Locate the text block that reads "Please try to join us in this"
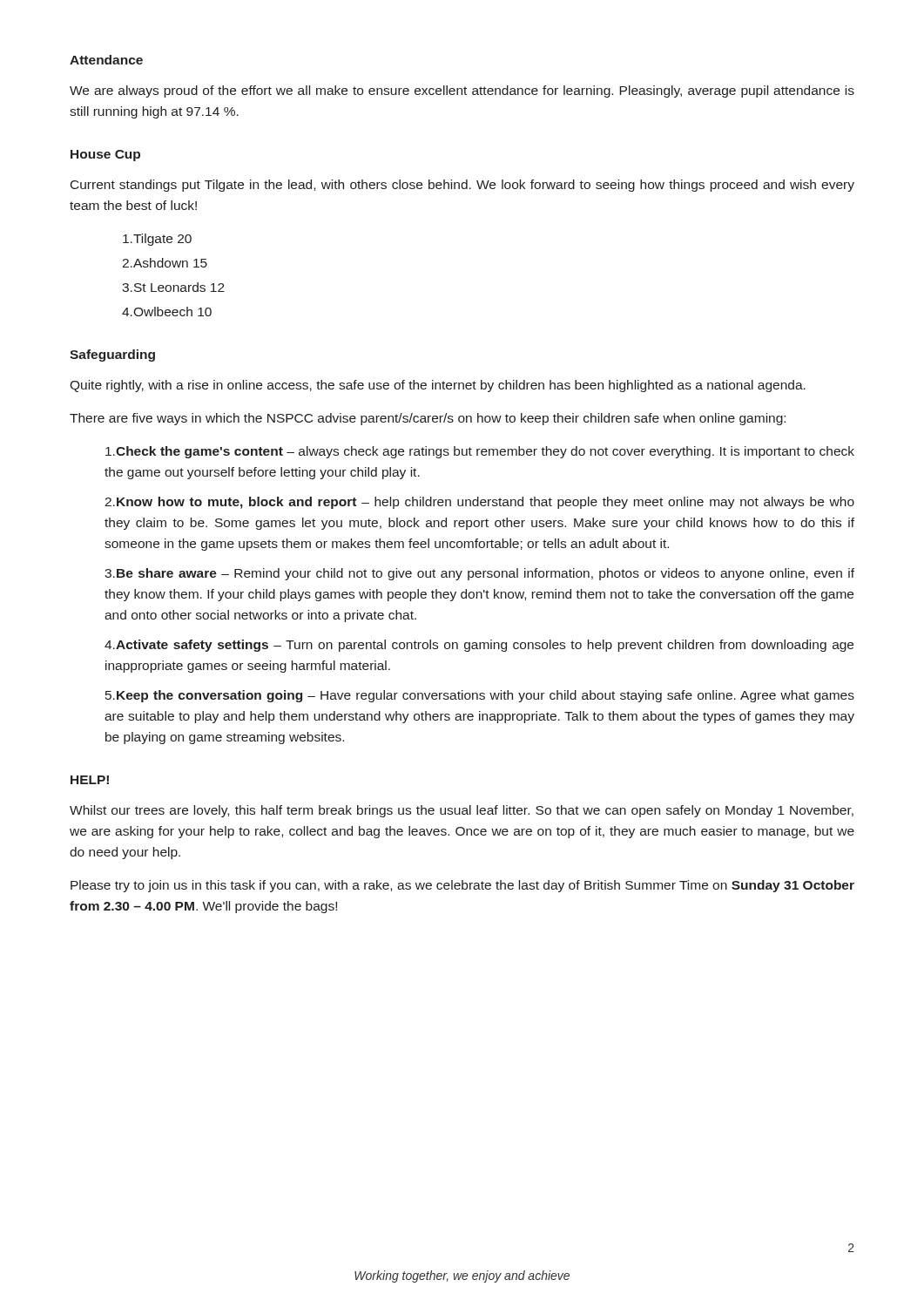The image size is (924, 1307). pos(462,896)
